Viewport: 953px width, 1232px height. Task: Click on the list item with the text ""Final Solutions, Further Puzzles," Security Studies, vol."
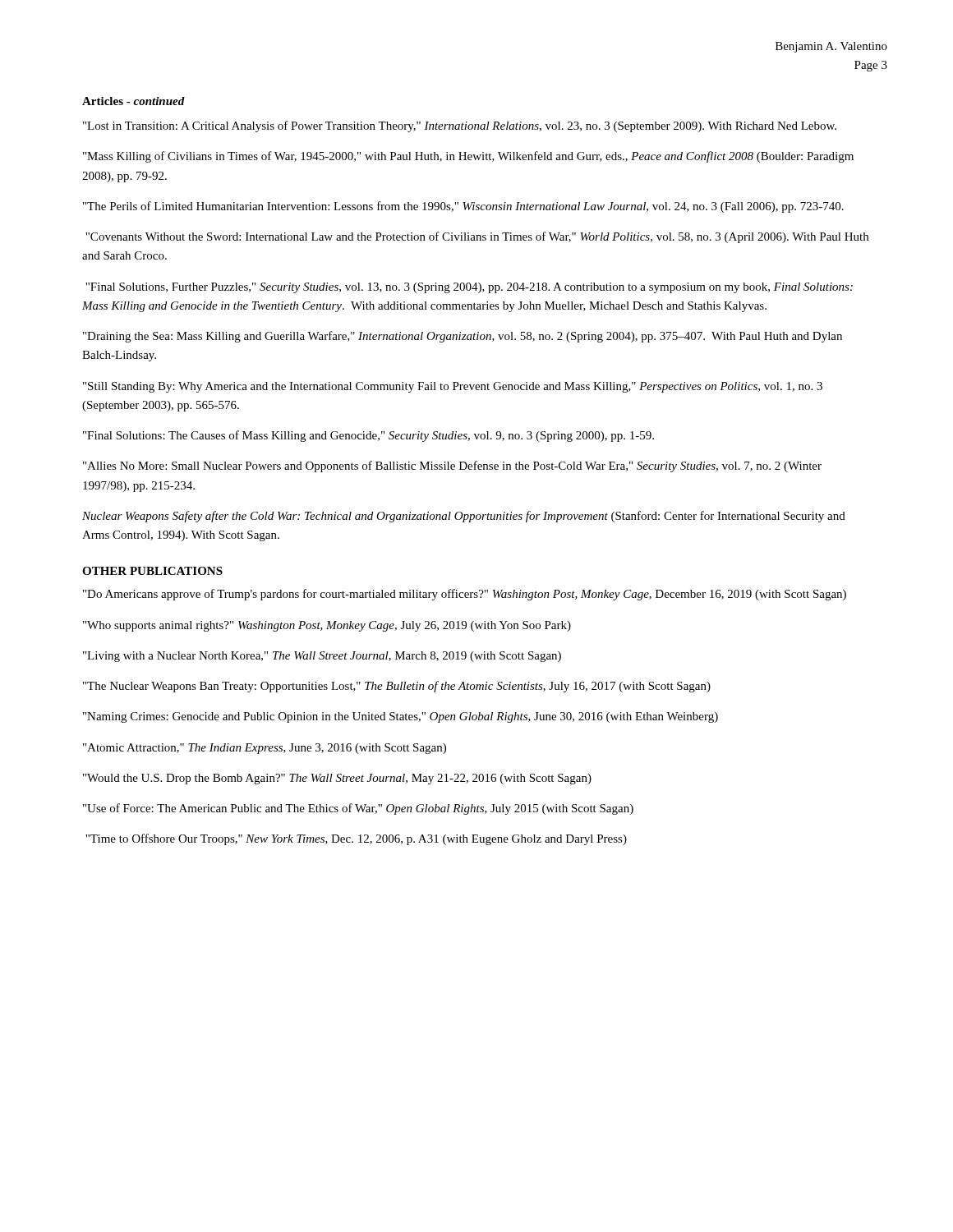[468, 296]
